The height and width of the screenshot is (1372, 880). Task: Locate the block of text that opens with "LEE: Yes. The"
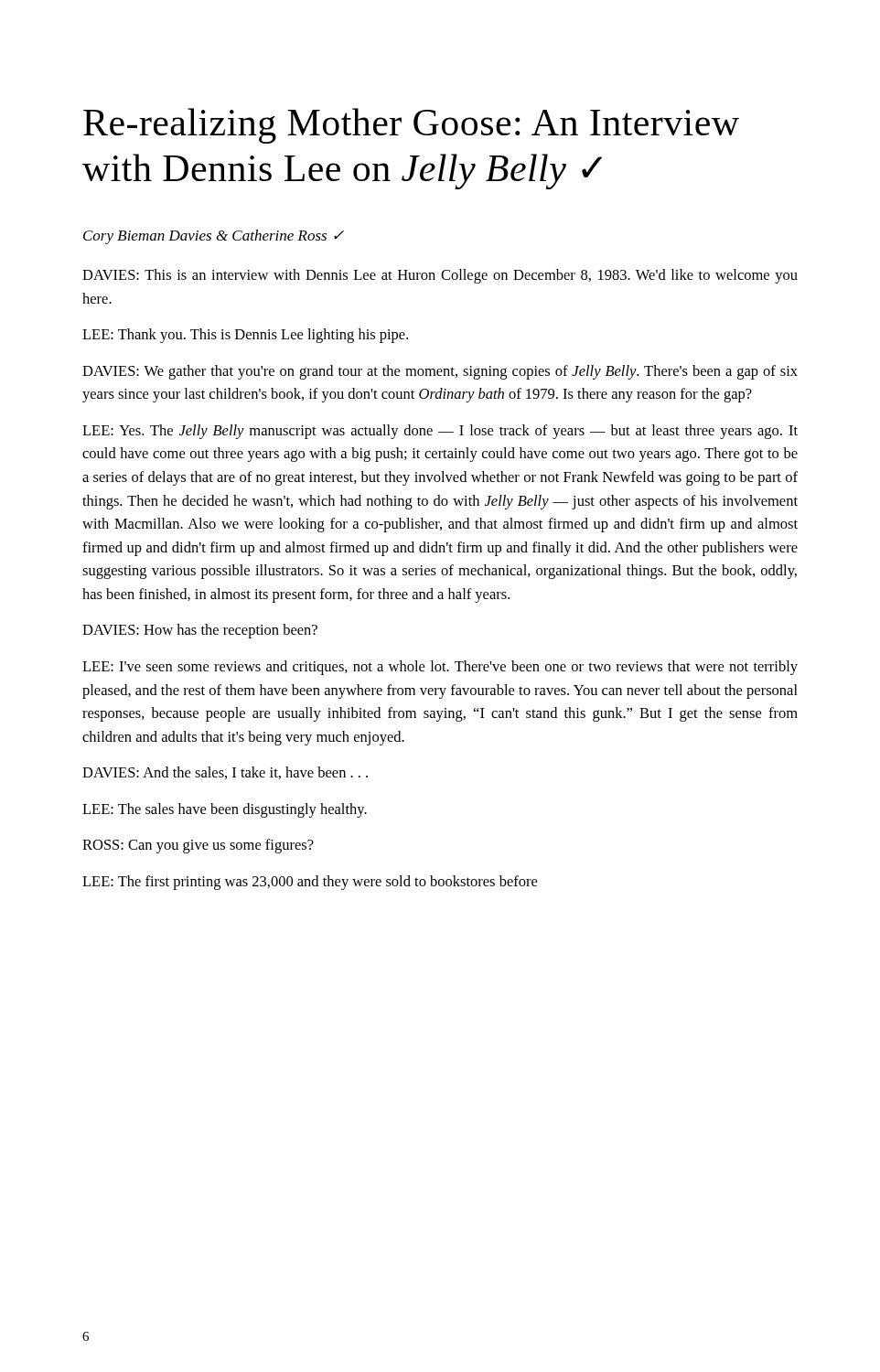(440, 512)
